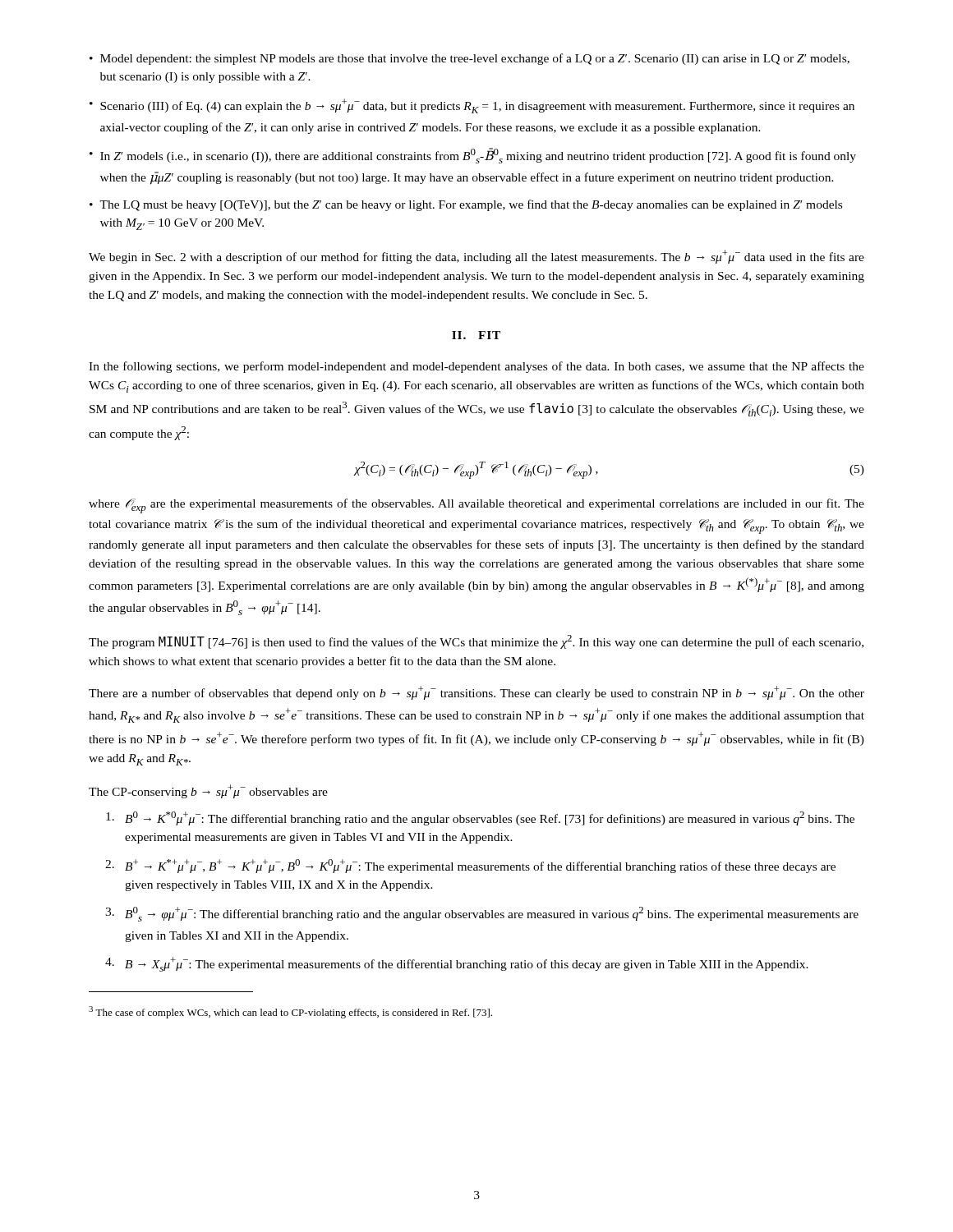Where is the passage that starts "4. B → Xsμ+μ−: The experimental measurements of"?

(x=457, y=965)
